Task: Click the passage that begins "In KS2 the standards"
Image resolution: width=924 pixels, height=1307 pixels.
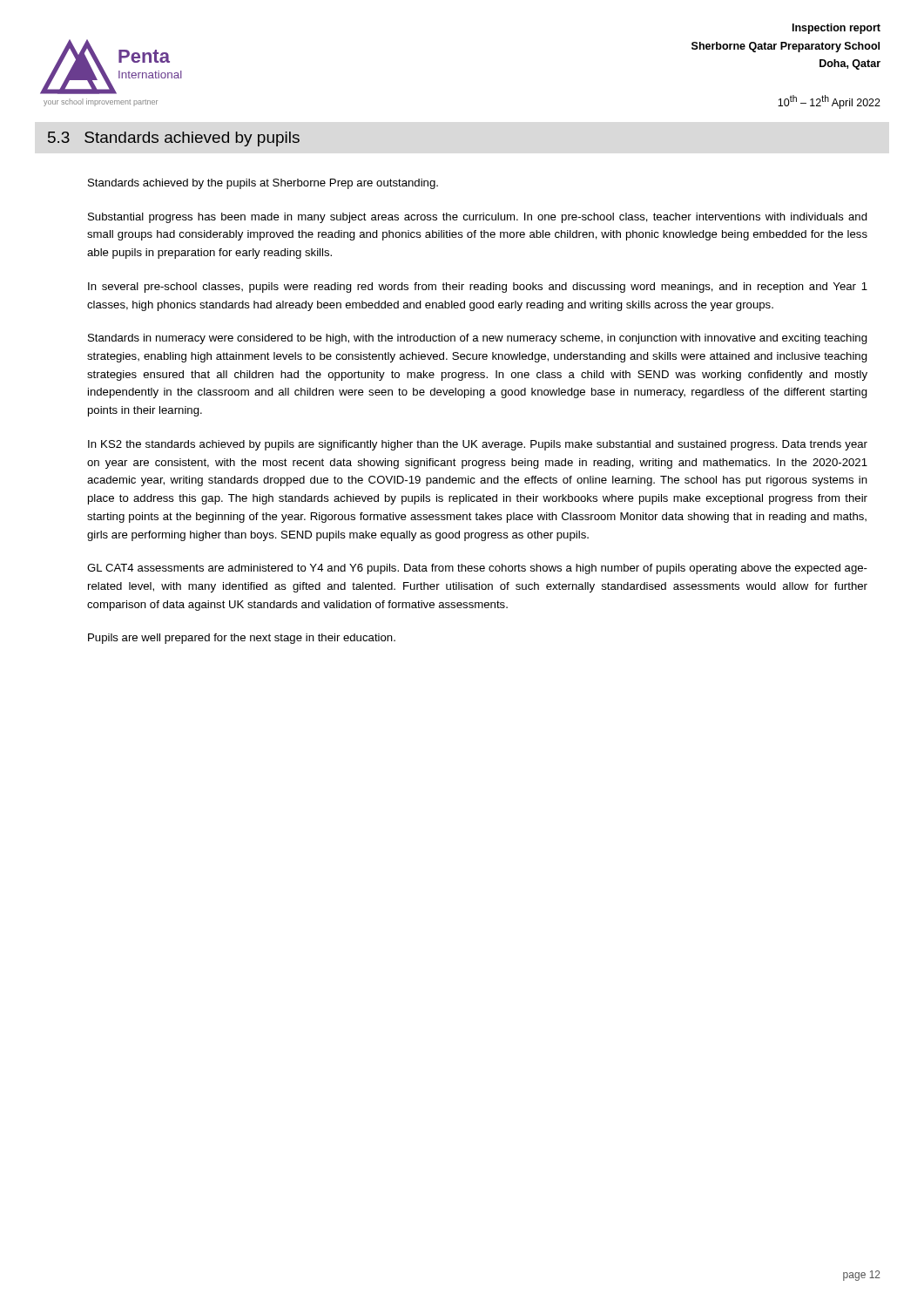Action: tap(477, 489)
